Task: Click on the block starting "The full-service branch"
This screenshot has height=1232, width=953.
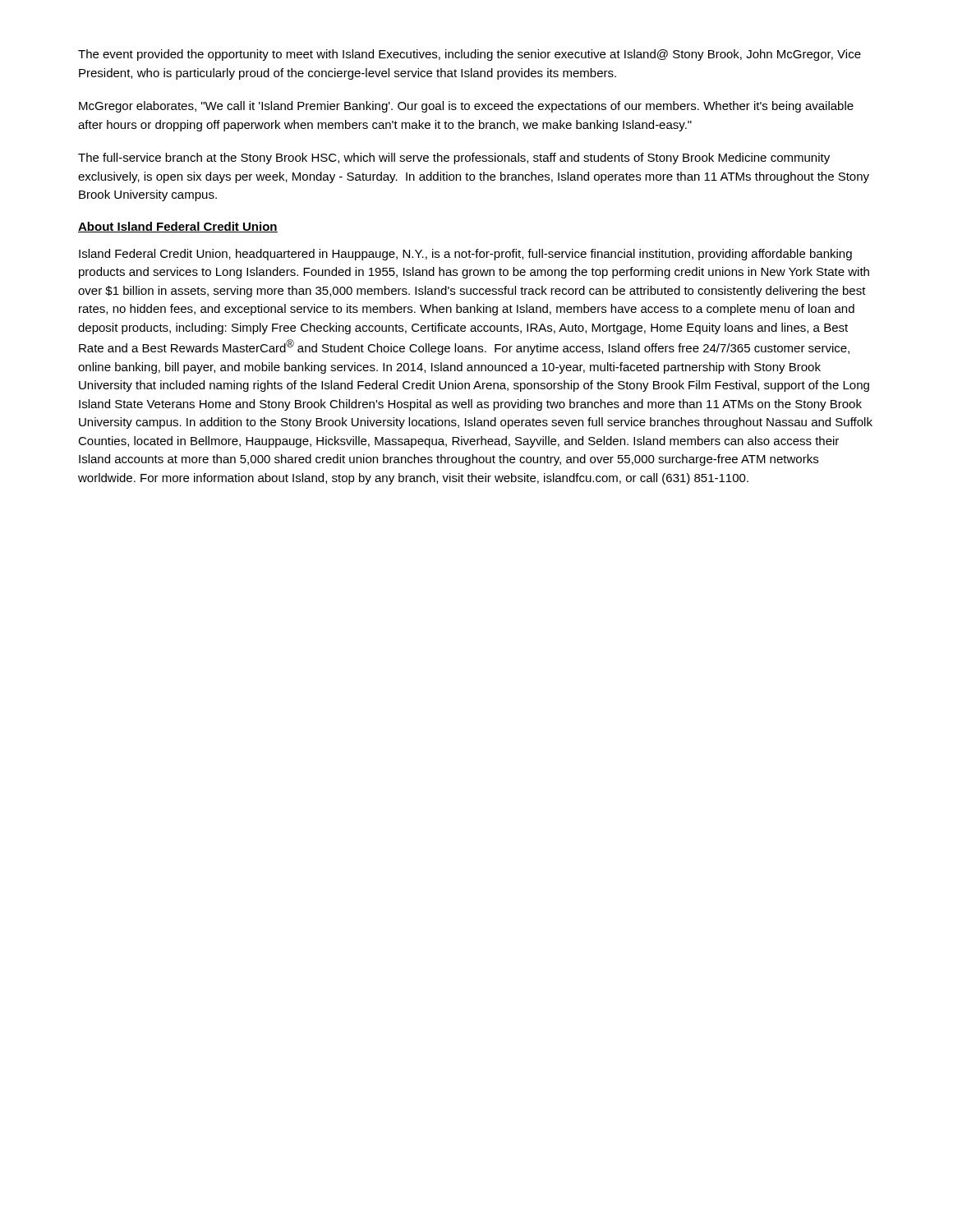Action: 474,176
